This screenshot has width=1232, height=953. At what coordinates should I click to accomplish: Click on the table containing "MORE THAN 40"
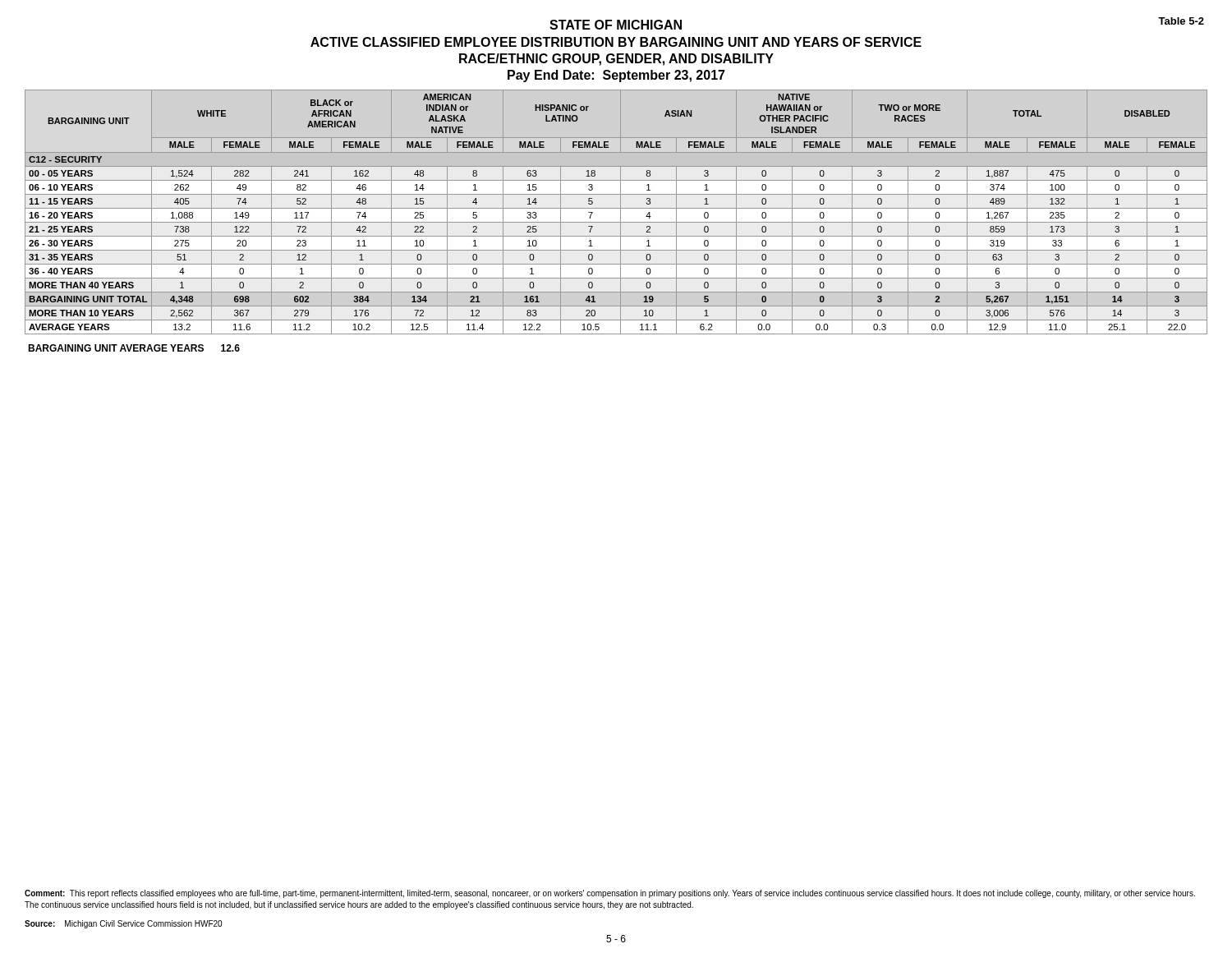point(616,212)
